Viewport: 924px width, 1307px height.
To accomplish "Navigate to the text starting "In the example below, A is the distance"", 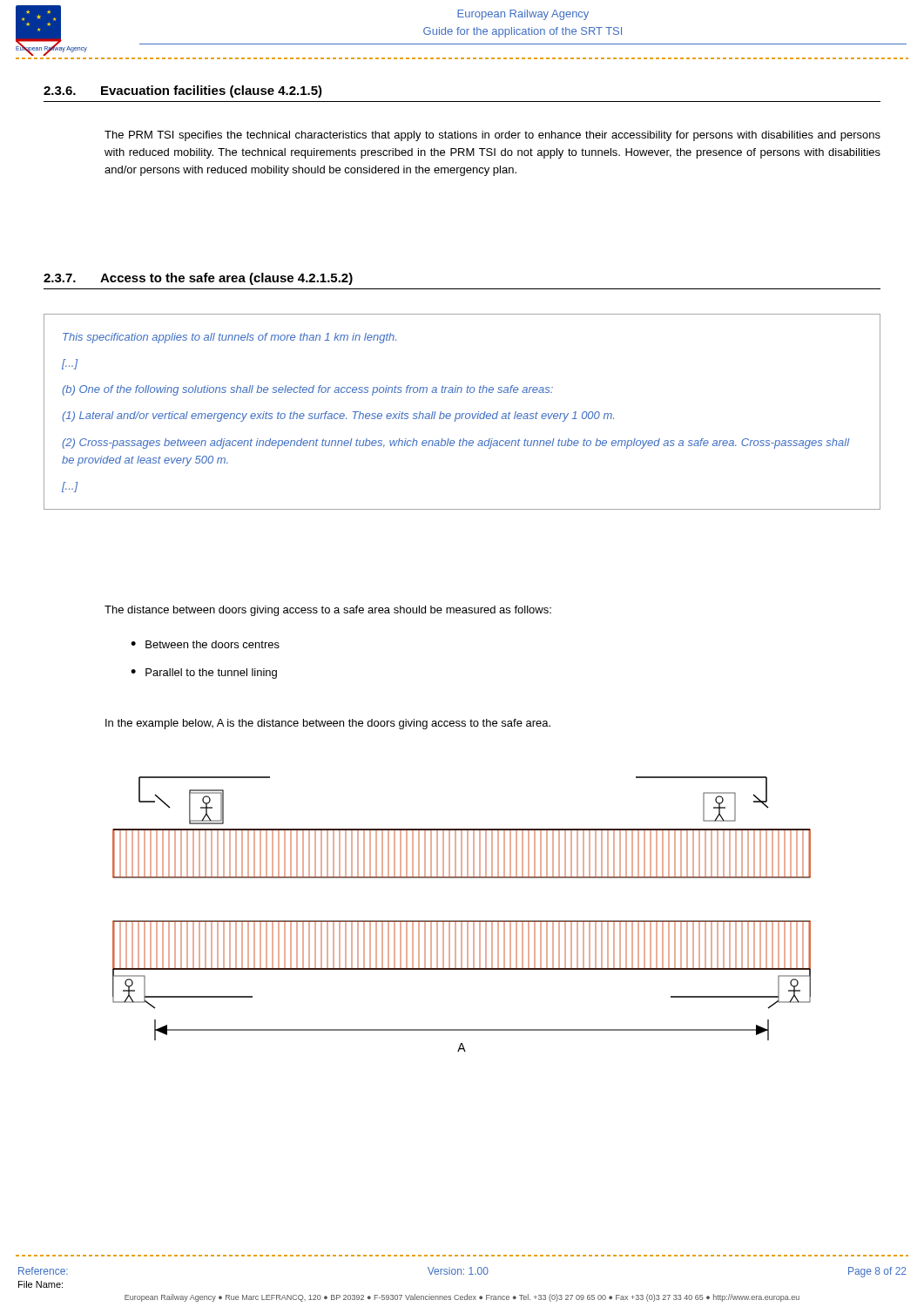I will click(328, 723).
